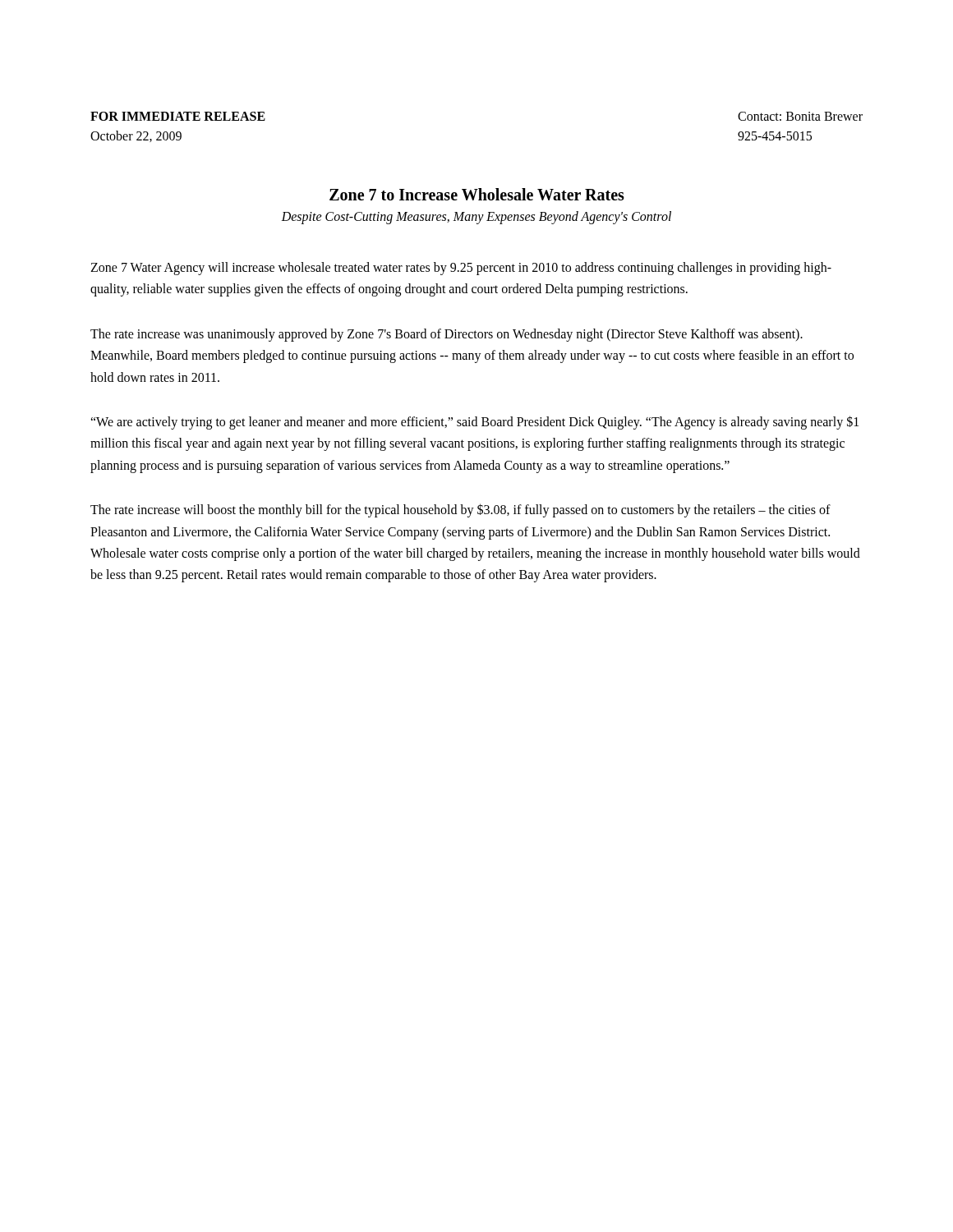This screenshot has width=953, height=1232.
Task: Click on the text that says "Contact: Bonita Brewer 925-454-5015"
Action: (800, 126)
